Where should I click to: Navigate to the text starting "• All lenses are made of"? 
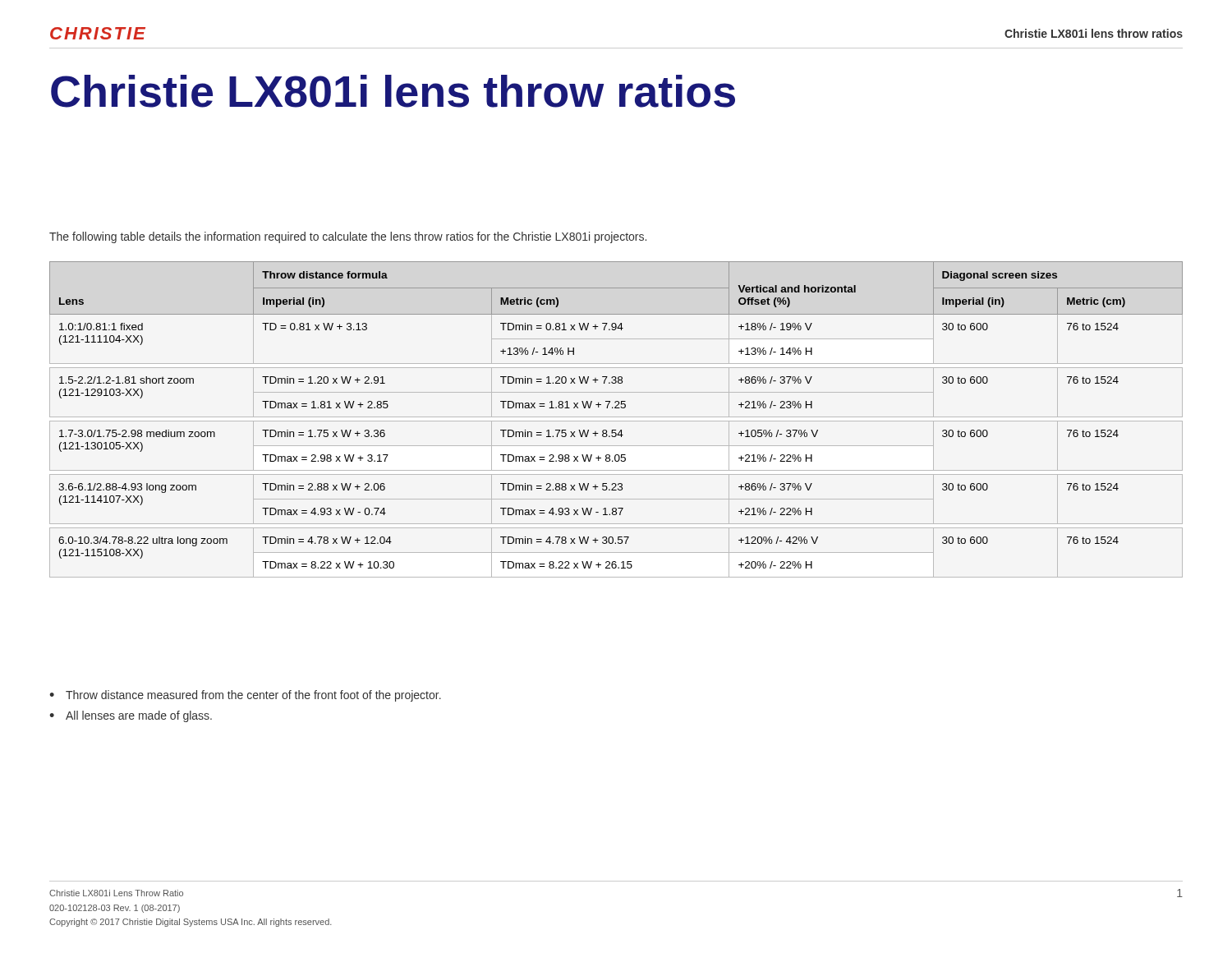coord(131,716)
